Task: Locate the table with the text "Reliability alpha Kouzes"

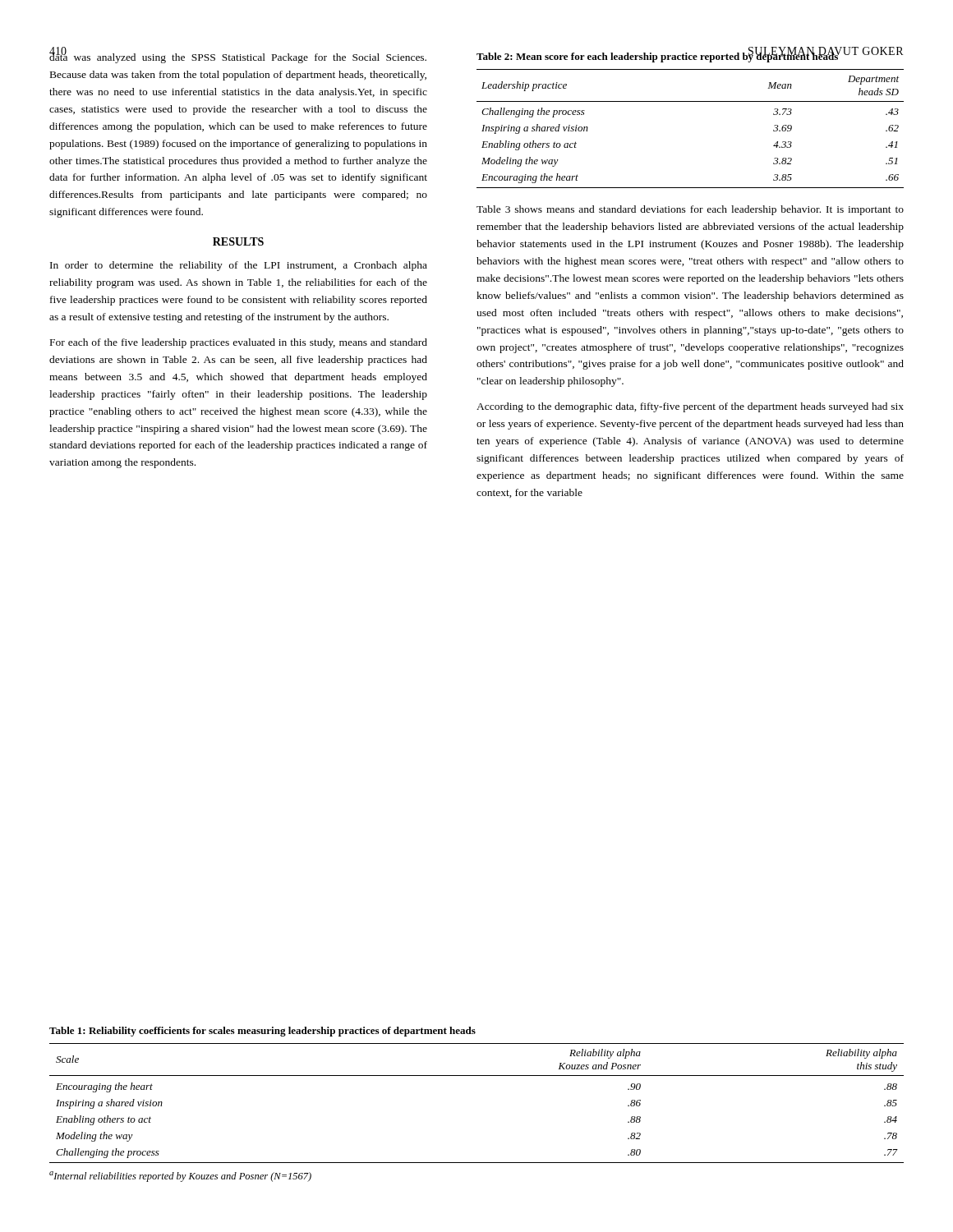Action: (x=476, y=1103)
